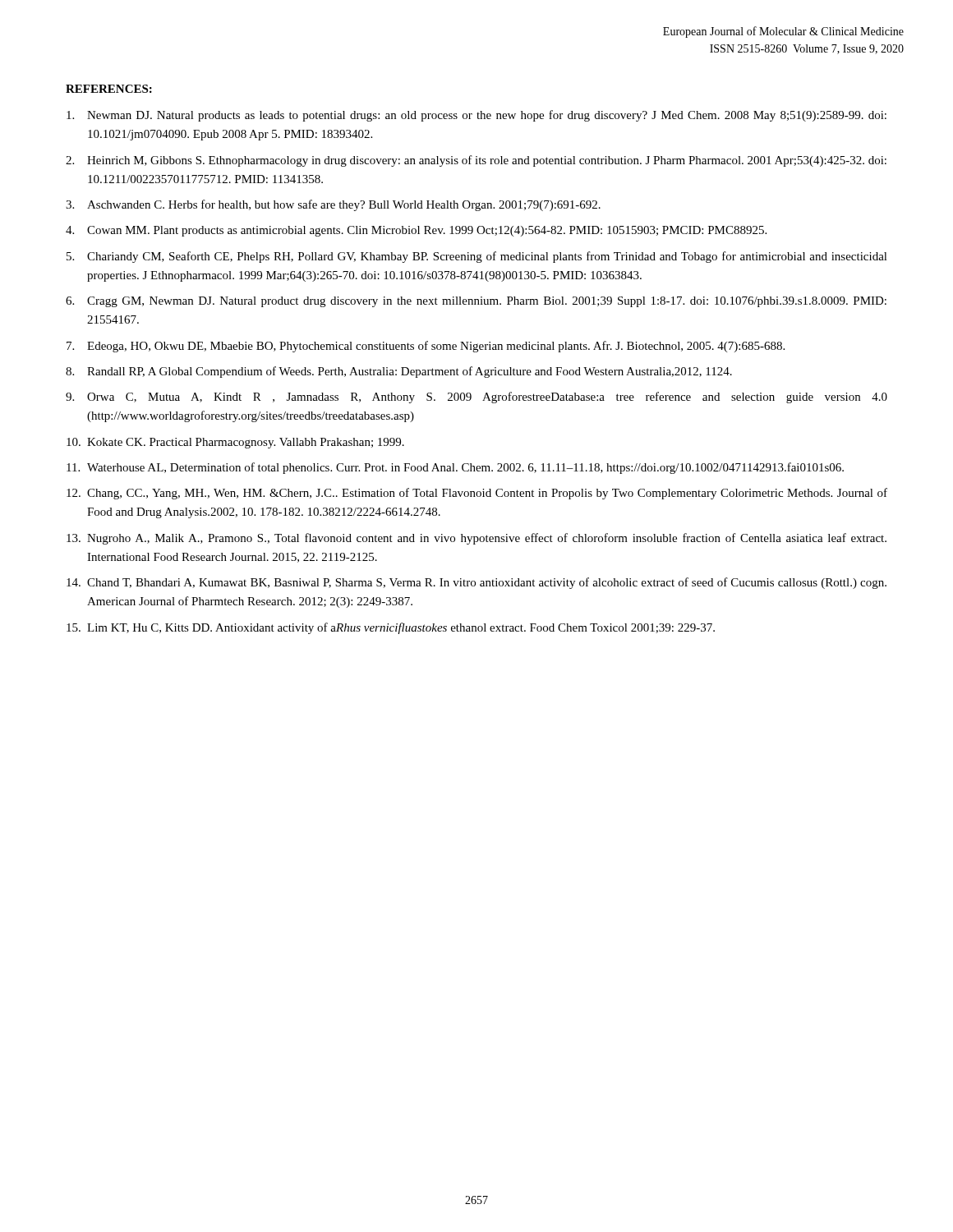The height and width of the screenshot is (1232, 953).
Task: Point to the text starting "8. Randall RP, A Global Compendium of Weeds."
Action: 476,372
